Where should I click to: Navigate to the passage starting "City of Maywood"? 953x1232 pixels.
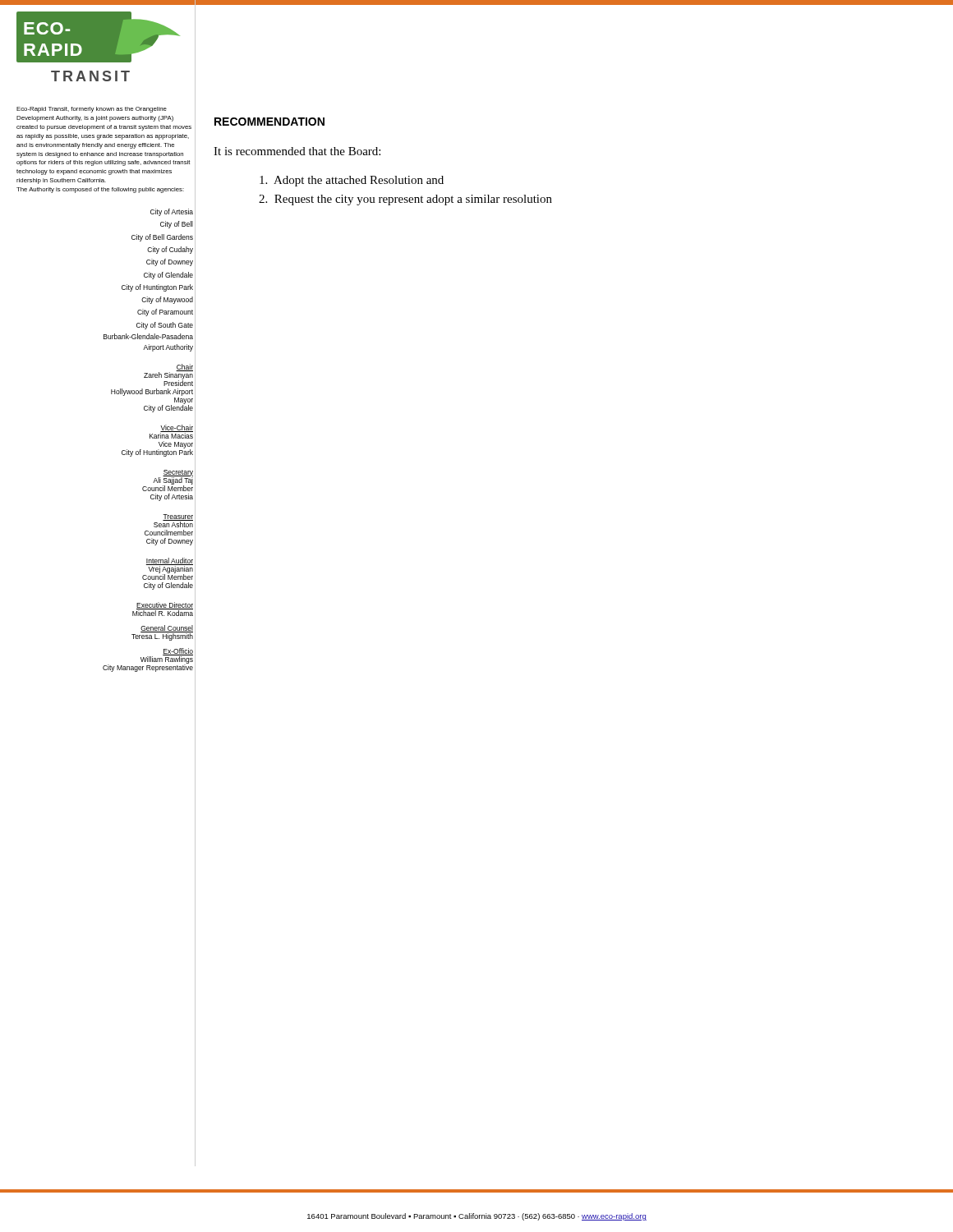(167, 300)
